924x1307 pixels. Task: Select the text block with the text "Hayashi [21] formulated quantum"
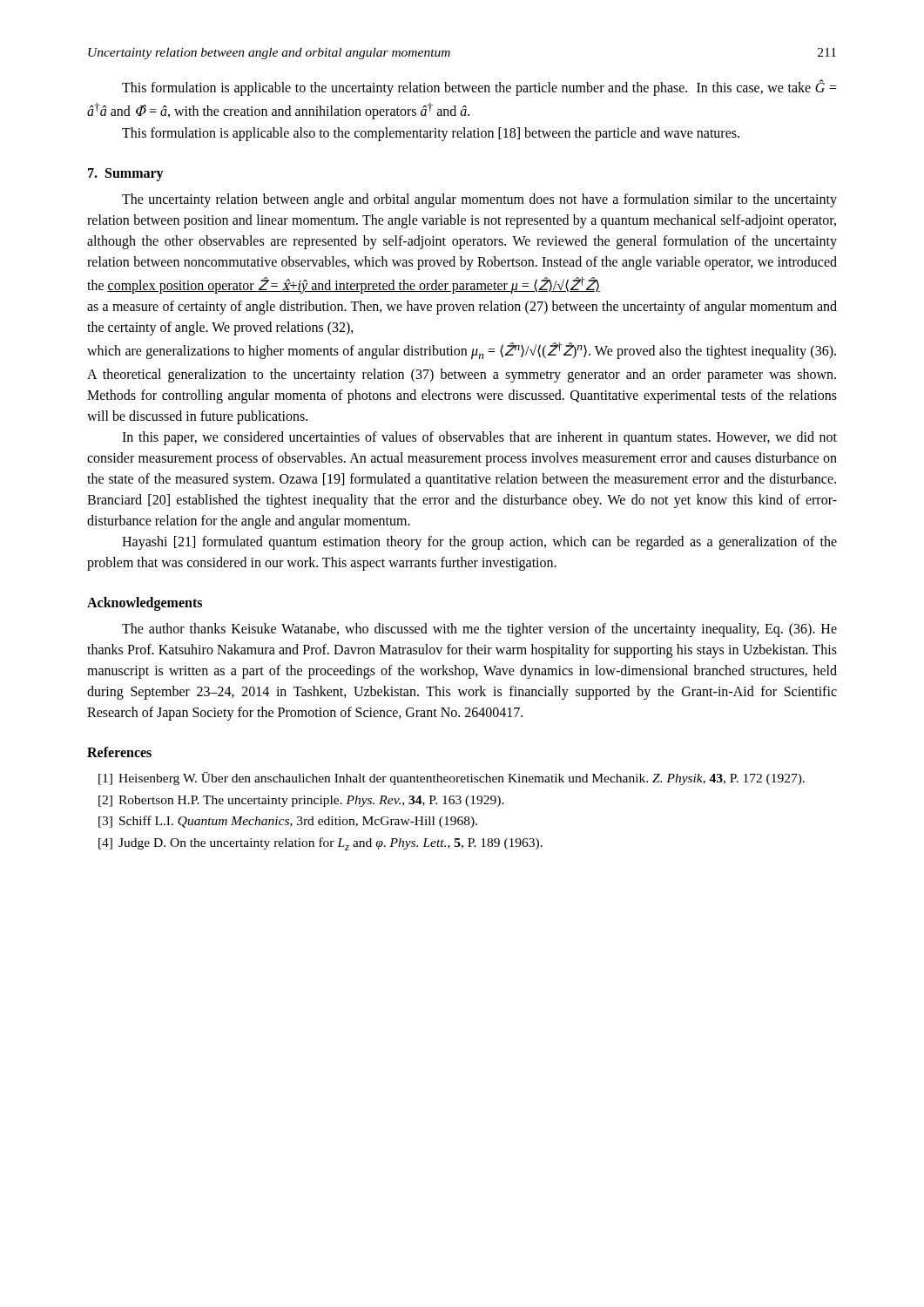tap(462, 553)
